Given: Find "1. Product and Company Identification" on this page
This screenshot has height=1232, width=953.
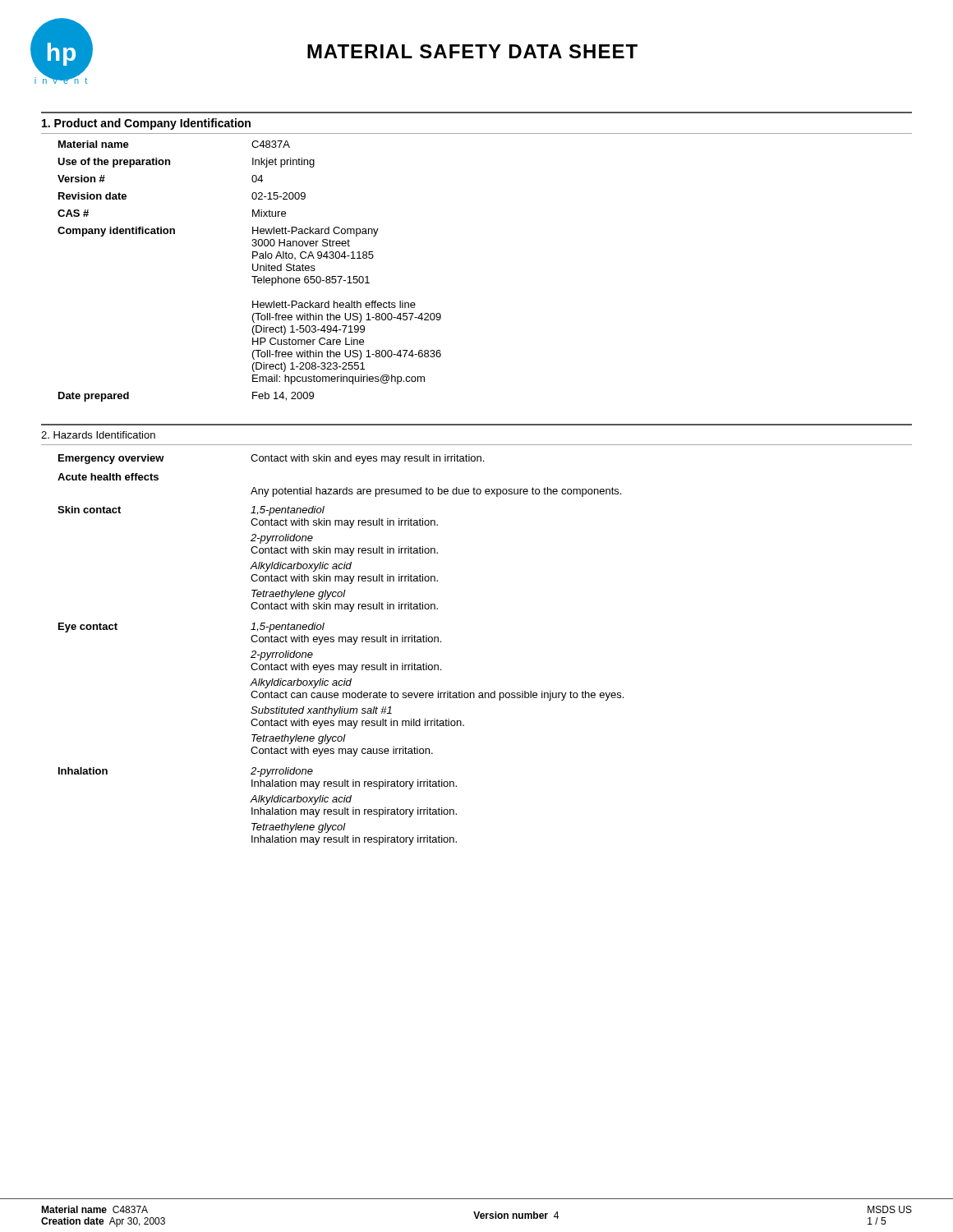Looking at the screenshot, I should [x=146, y=123].
